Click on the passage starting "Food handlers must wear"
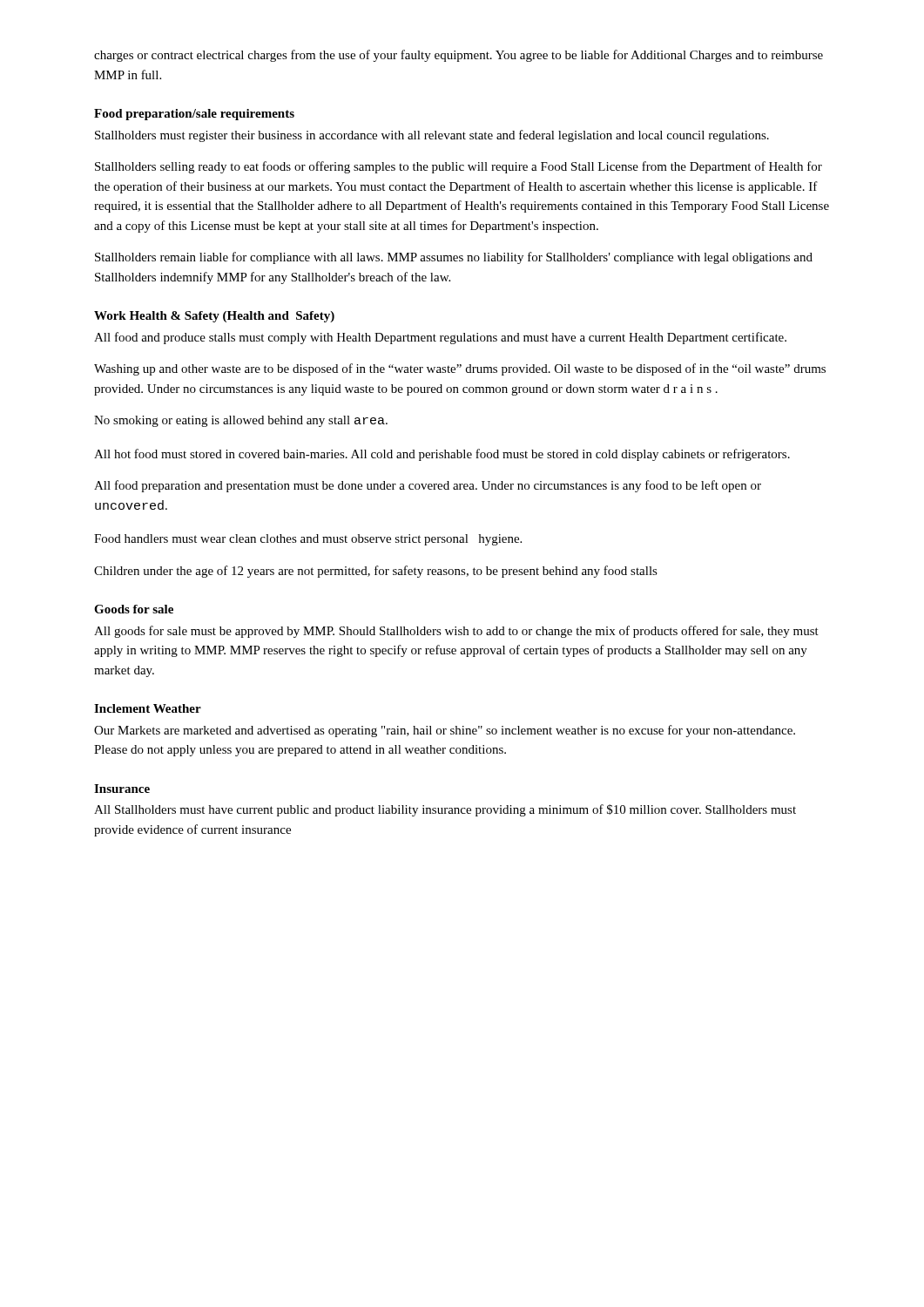Image resolution: width=924 pixels, height=1307 pixels. (x=308, y=538)
